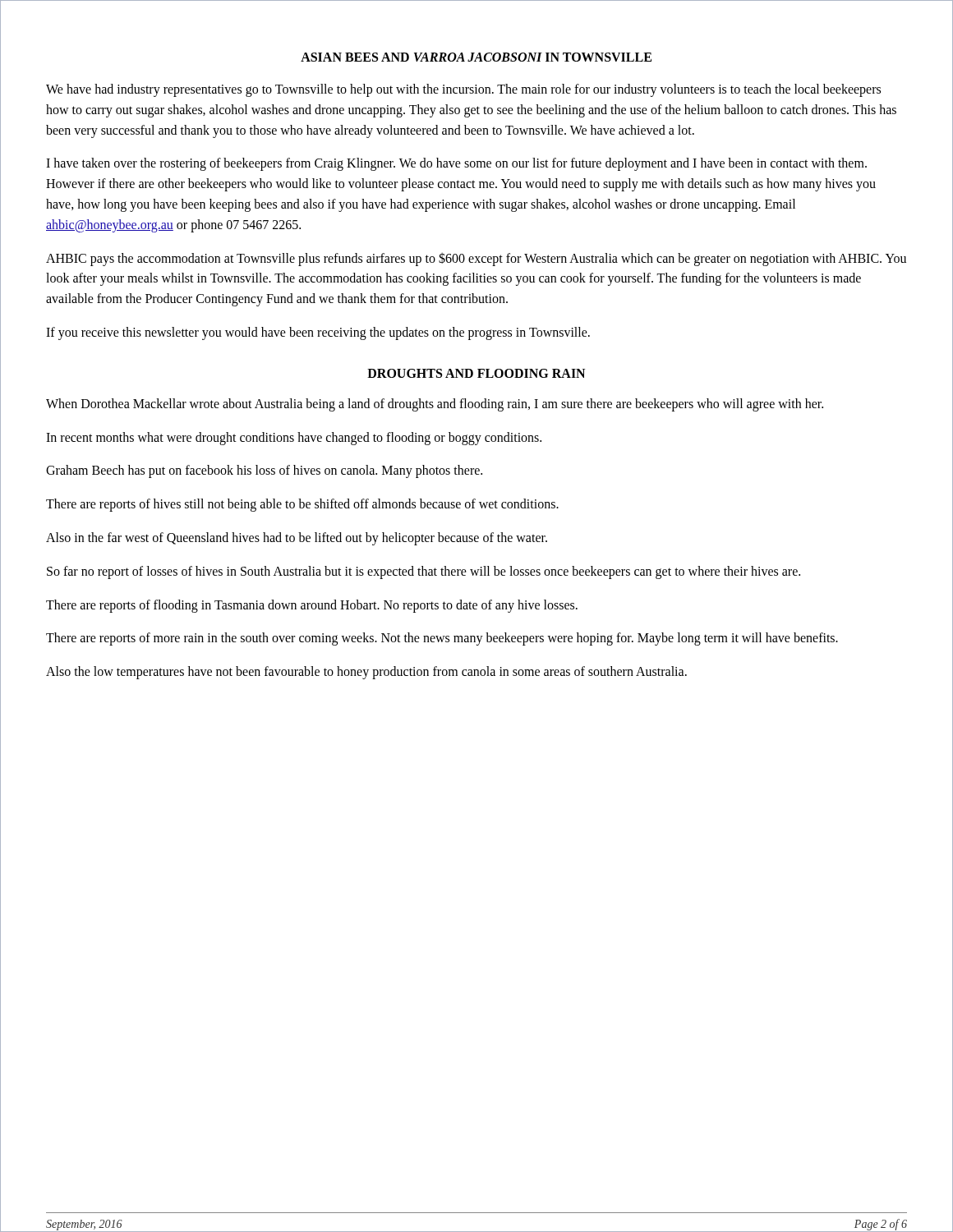Screen dimensions: 1232x953
Task: Locate the region starting "DROUGHTS AND FLOODING RAIN"
Action: (476, 373)
